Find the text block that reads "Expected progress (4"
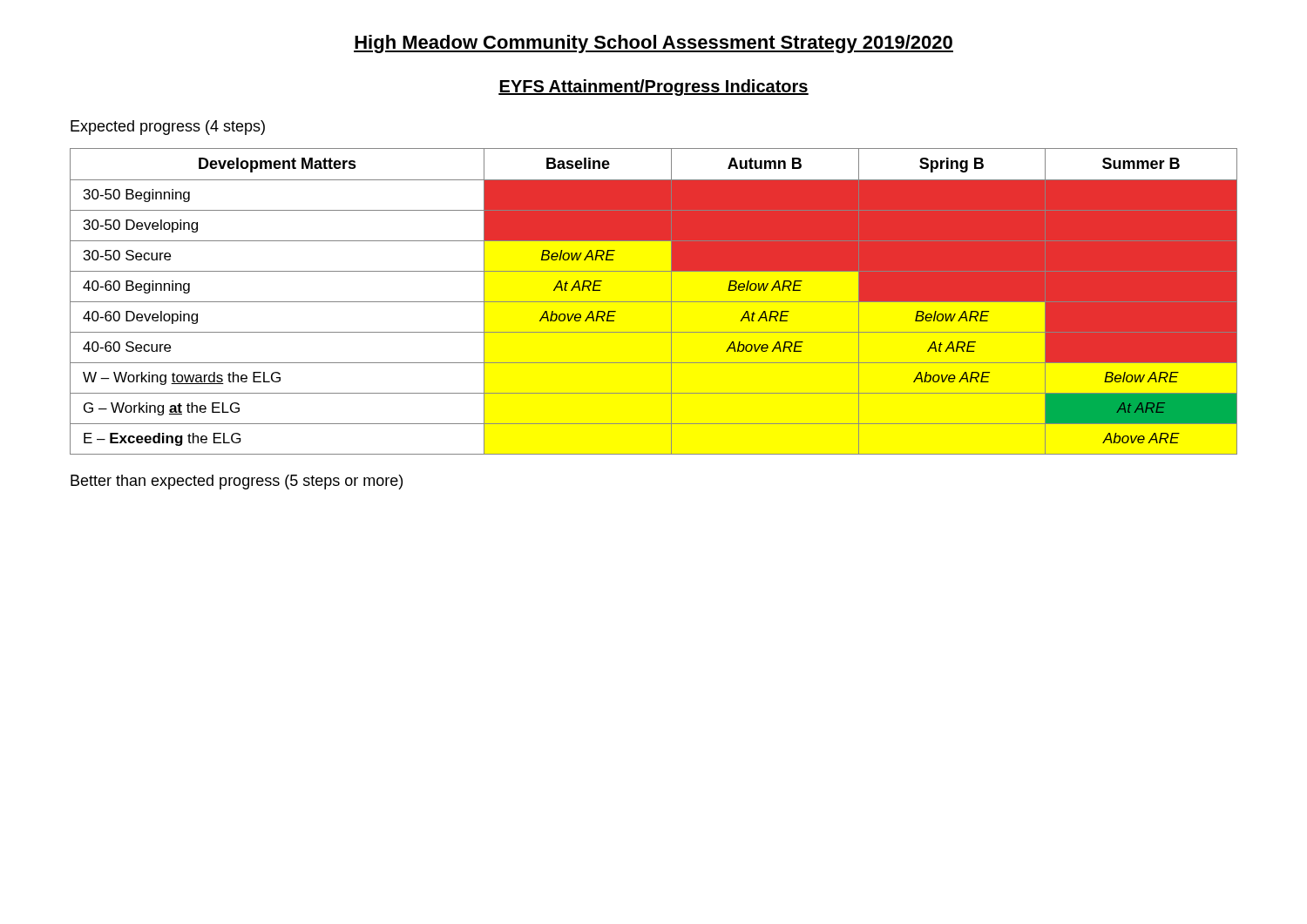The height and width of the screenshot is (924, 1307). pos(168,126)
